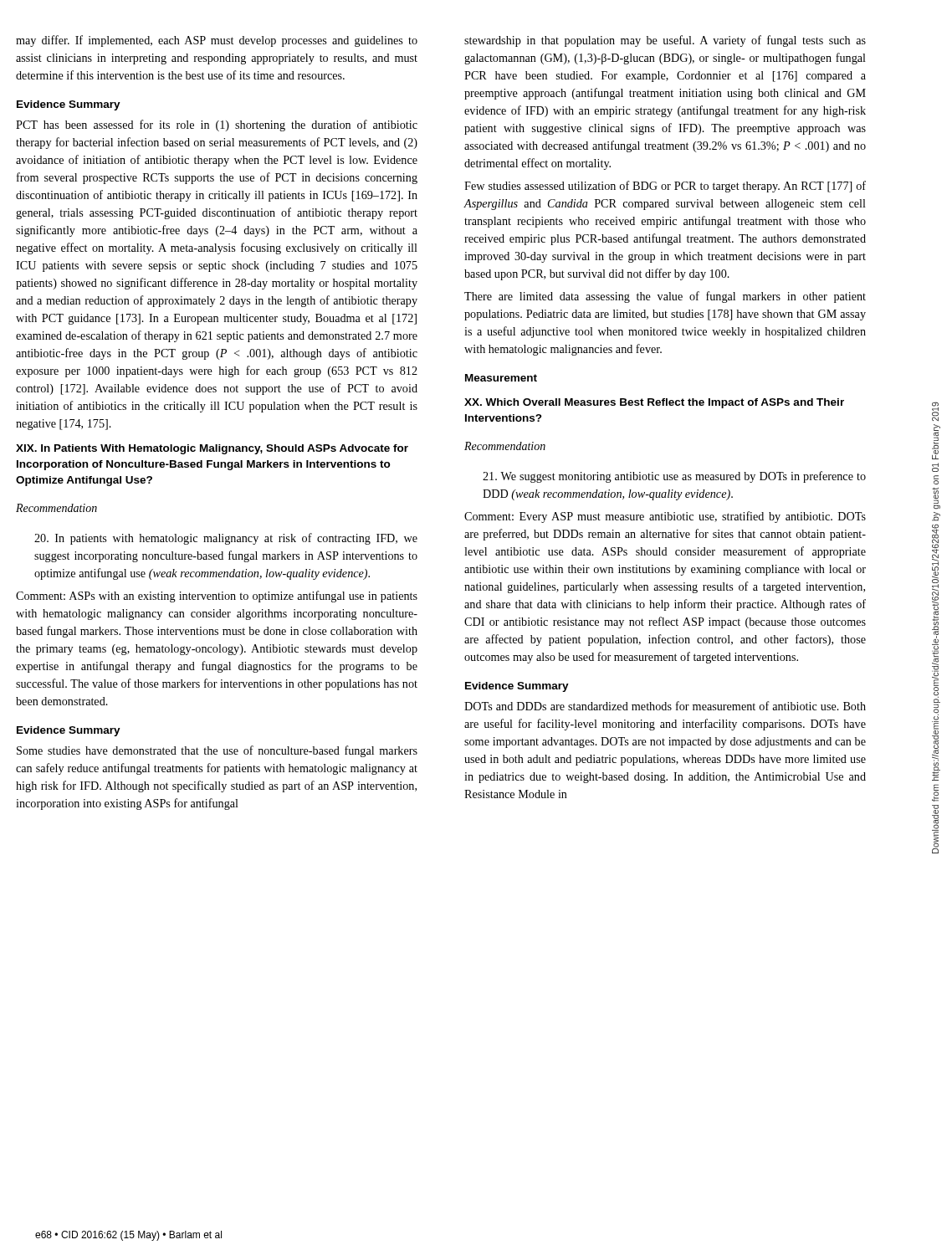Locate the section header that opens with "XIX. In Patients With Hematologic Malignancy,"

point(217,465)
